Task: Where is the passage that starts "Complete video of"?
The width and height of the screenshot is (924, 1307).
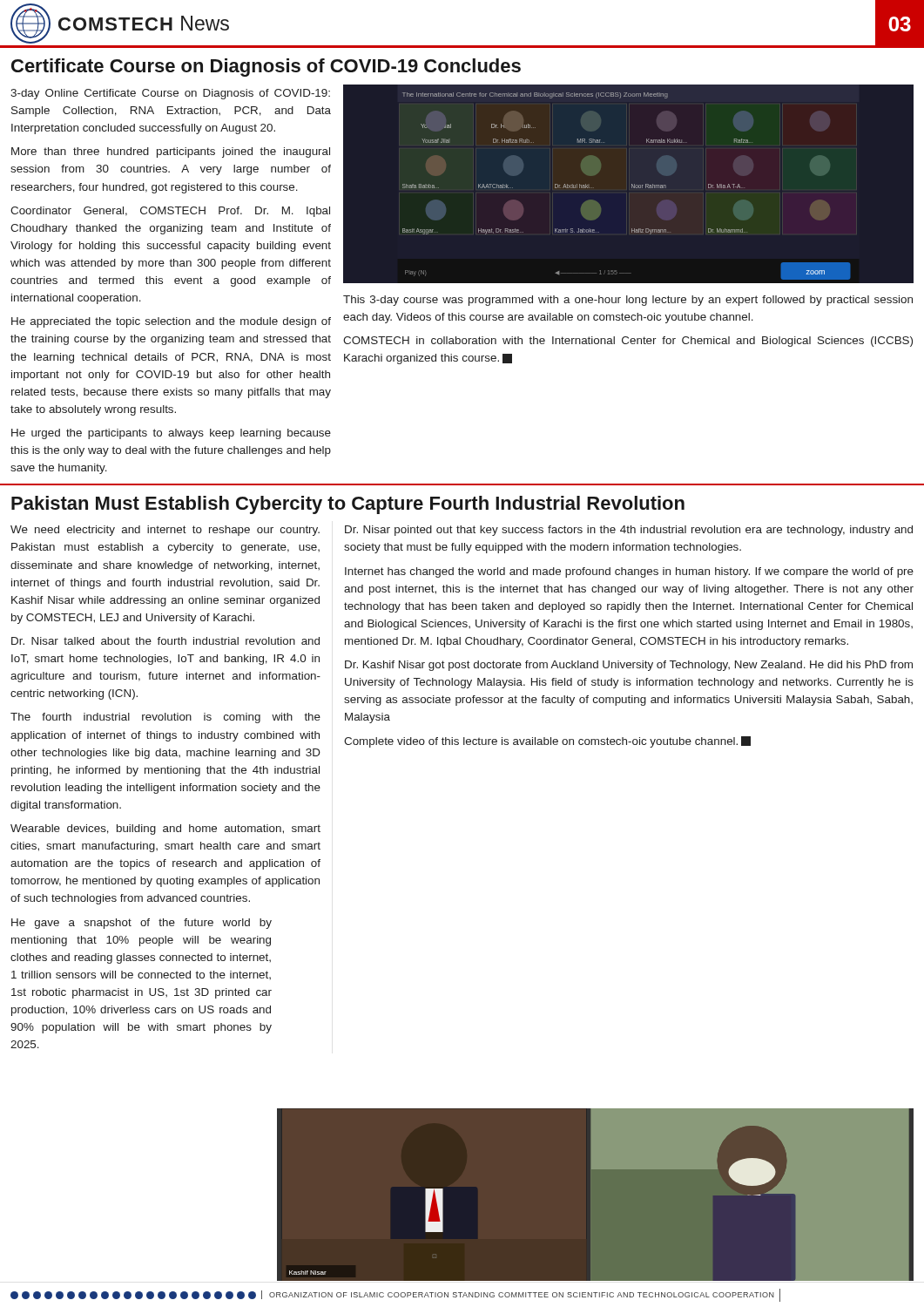Action: (547, 741)
